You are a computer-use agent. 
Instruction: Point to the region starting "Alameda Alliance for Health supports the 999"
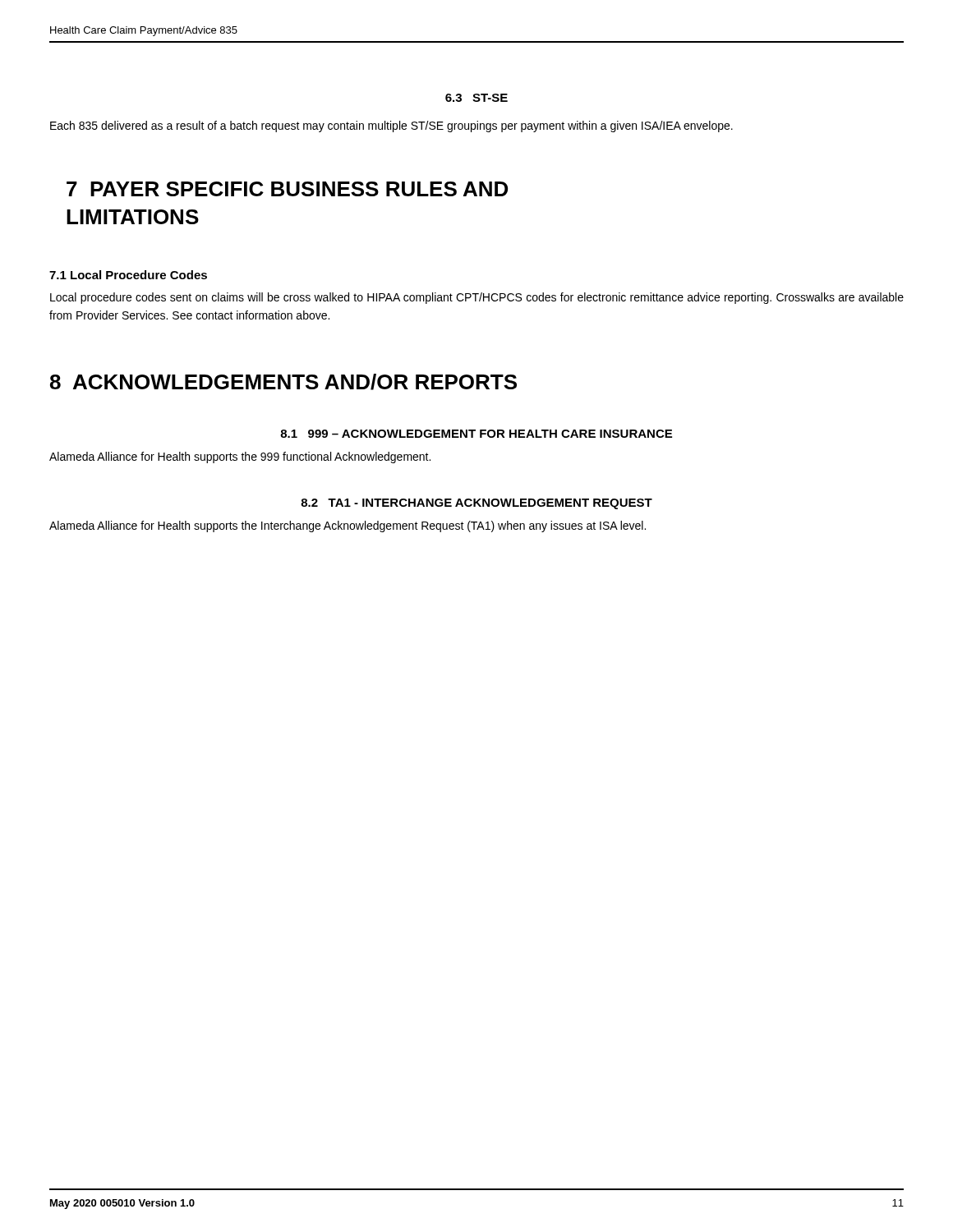tap(240, 457)
